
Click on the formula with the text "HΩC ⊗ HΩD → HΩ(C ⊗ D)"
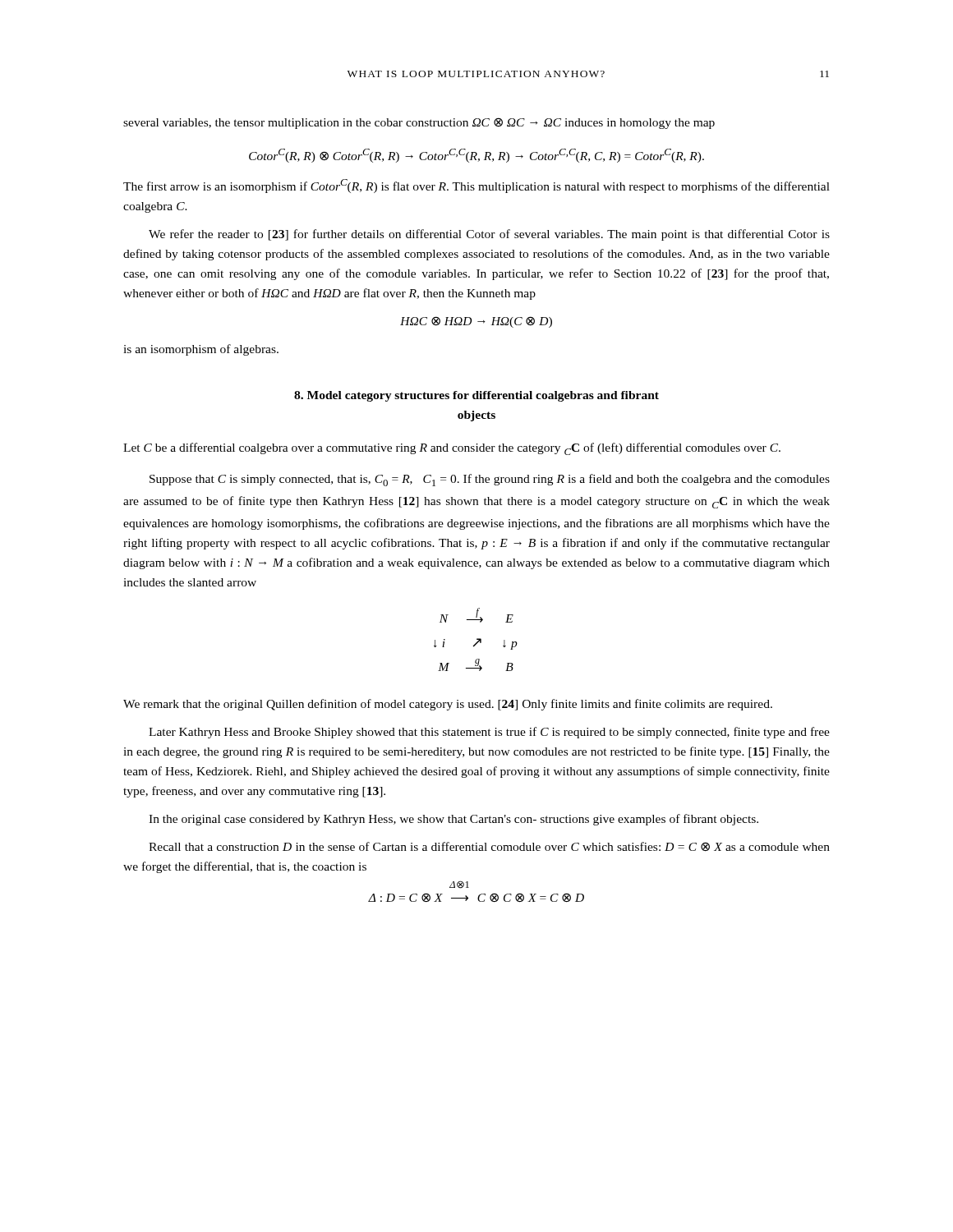[x=476, y=321]
